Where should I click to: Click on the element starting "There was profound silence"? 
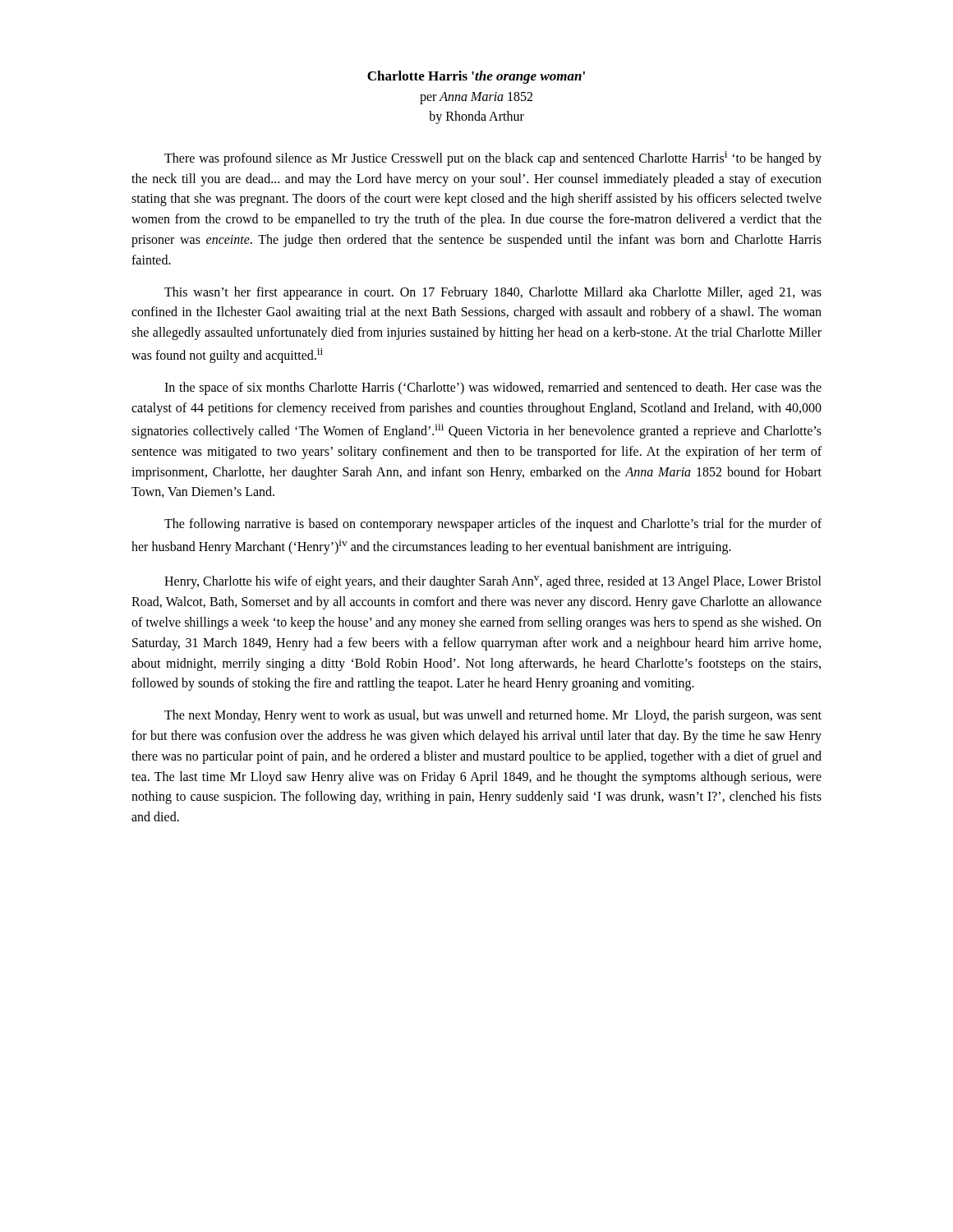click(476, 207)
